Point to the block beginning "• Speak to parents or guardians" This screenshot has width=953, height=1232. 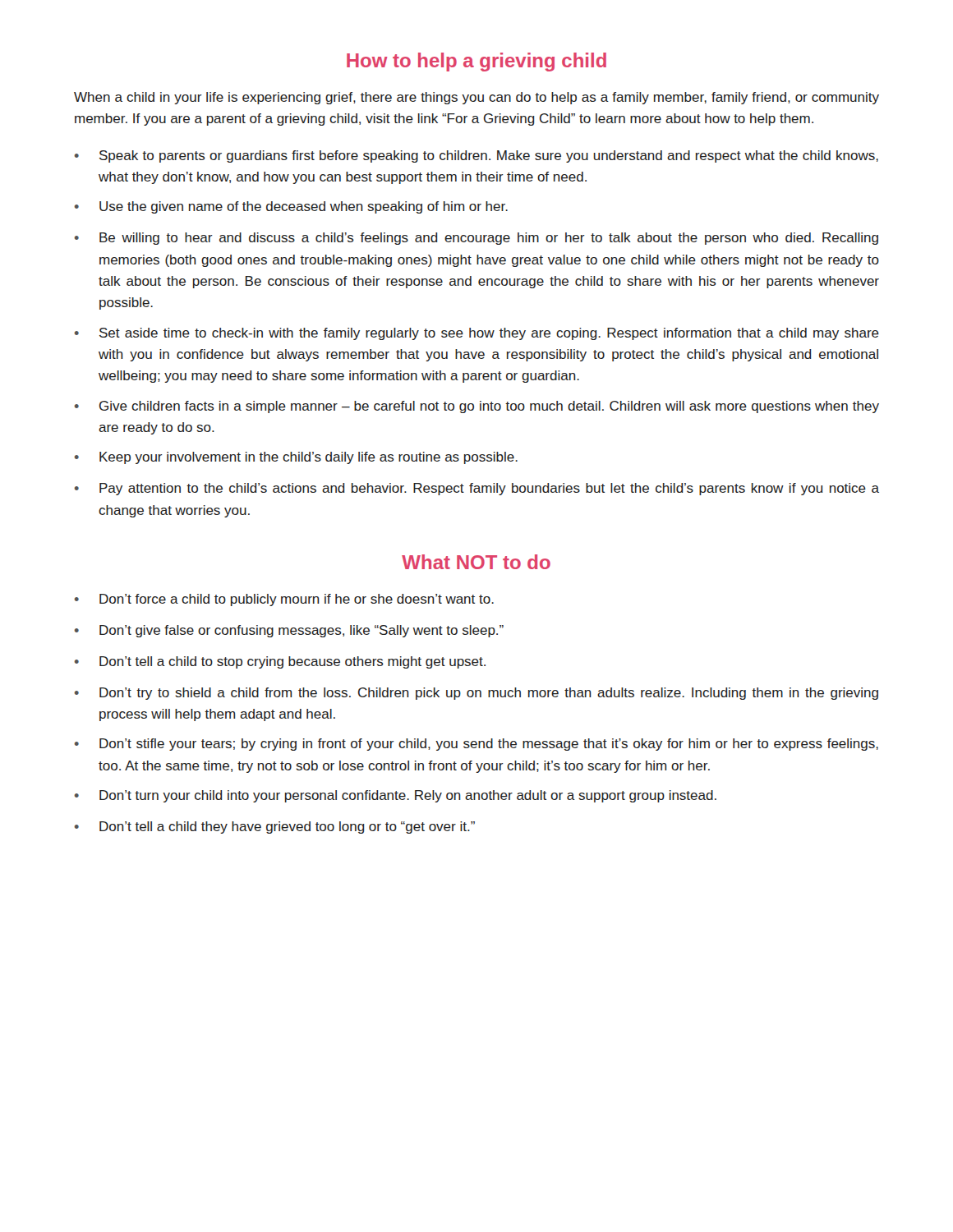476,167
